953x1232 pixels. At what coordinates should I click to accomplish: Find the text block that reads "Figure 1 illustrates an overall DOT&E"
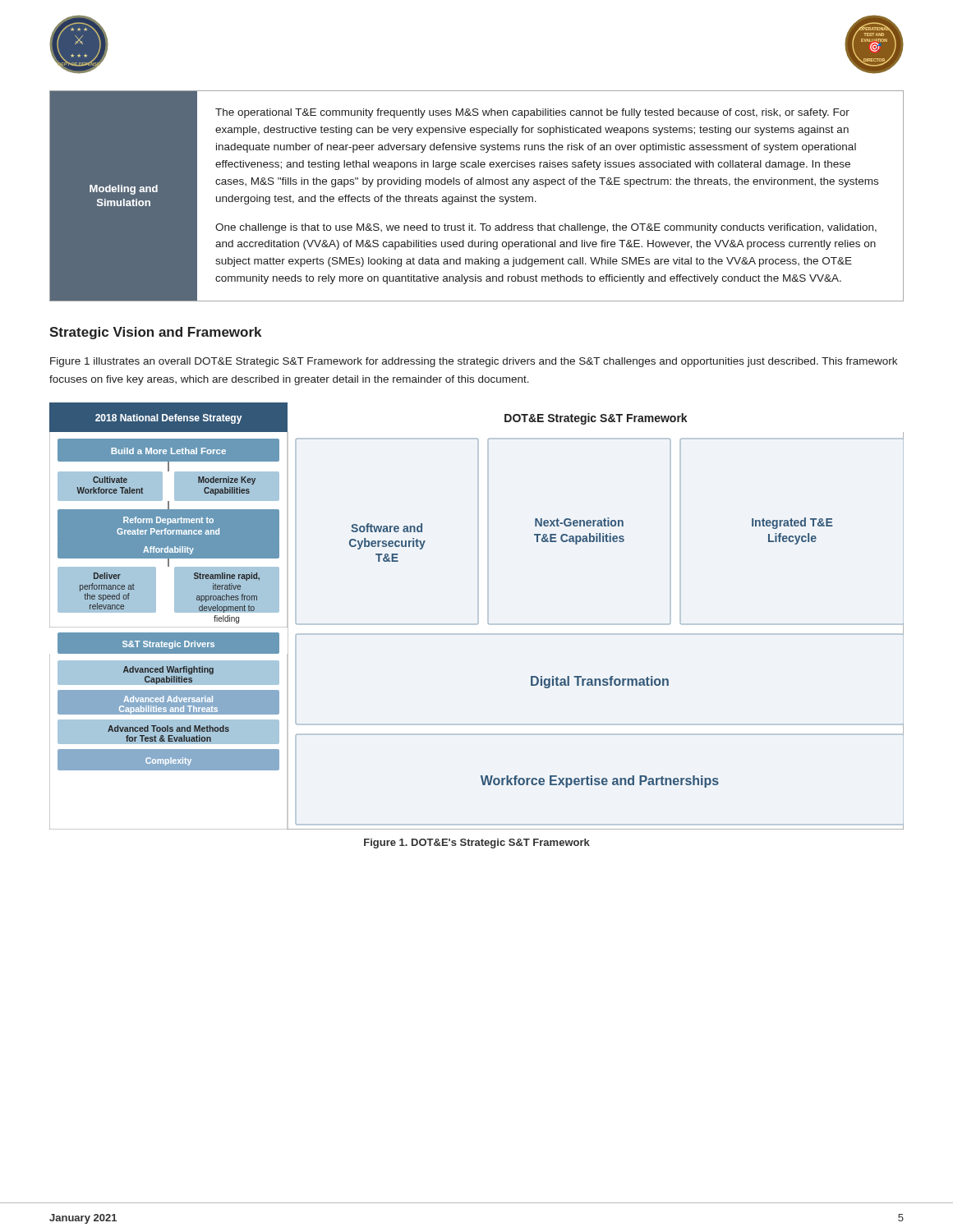point(473,370)
